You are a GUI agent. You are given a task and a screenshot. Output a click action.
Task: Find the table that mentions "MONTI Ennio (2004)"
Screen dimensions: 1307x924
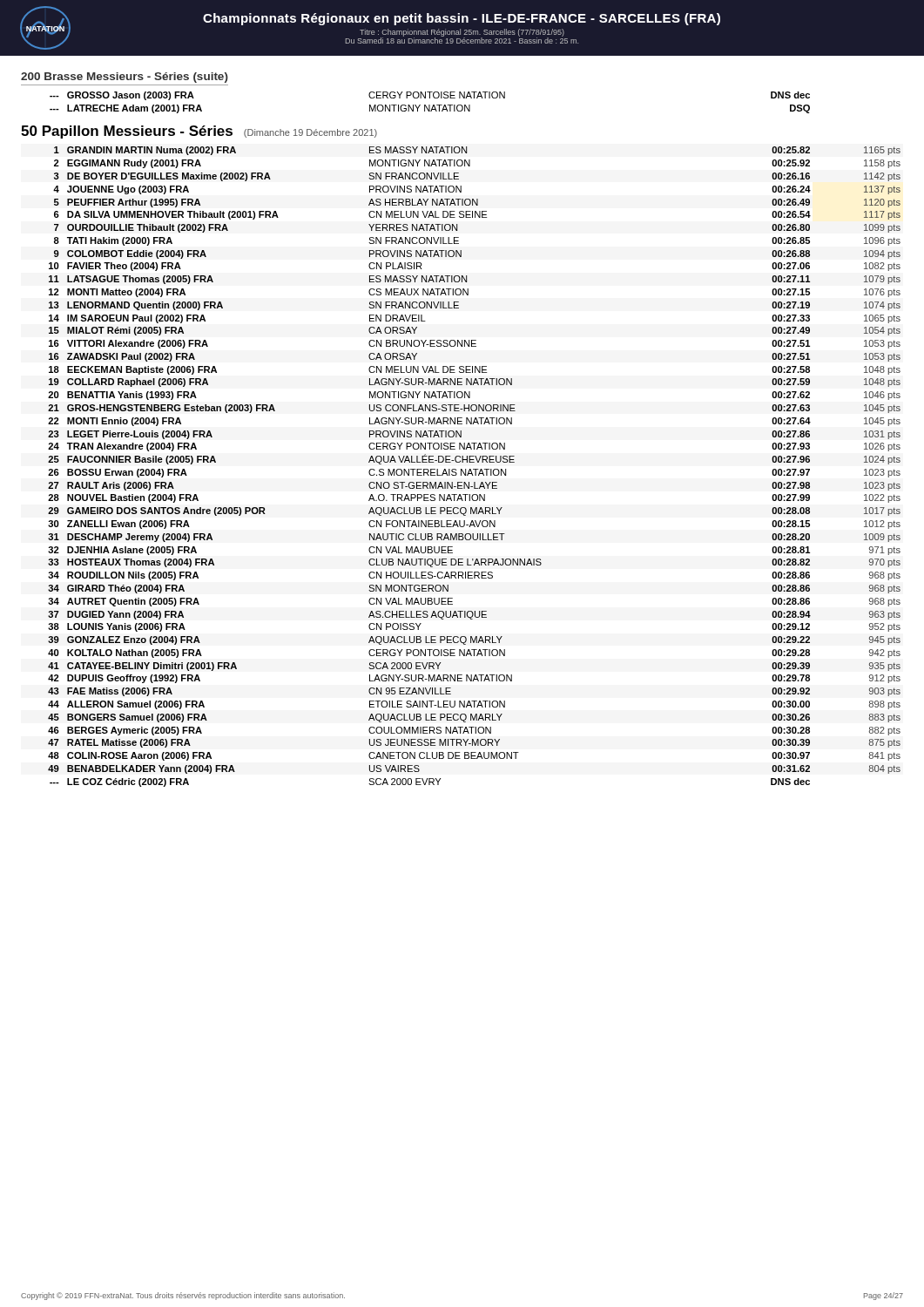[462, 466]
